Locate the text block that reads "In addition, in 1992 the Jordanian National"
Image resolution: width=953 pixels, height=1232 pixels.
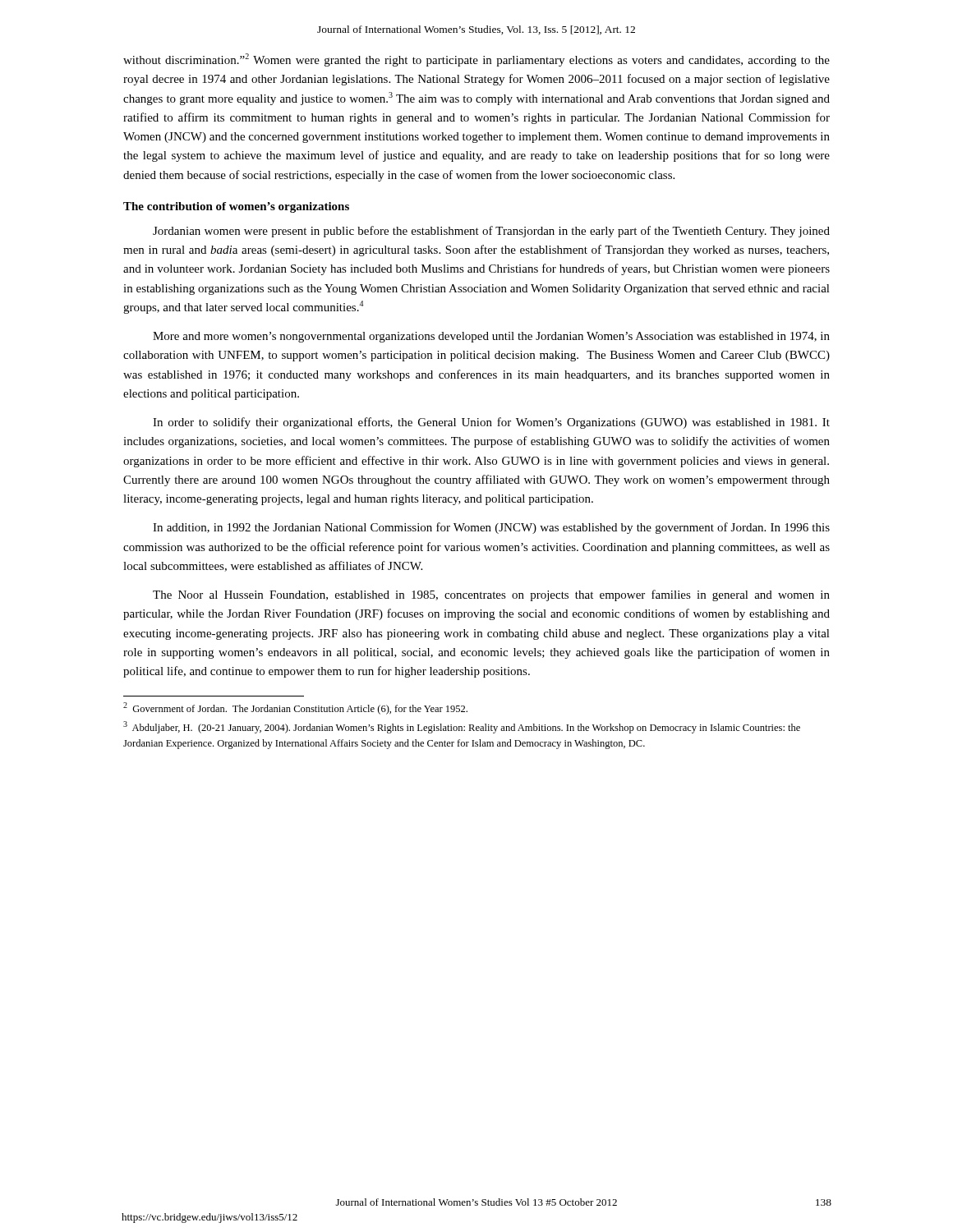tap(476, 547)
